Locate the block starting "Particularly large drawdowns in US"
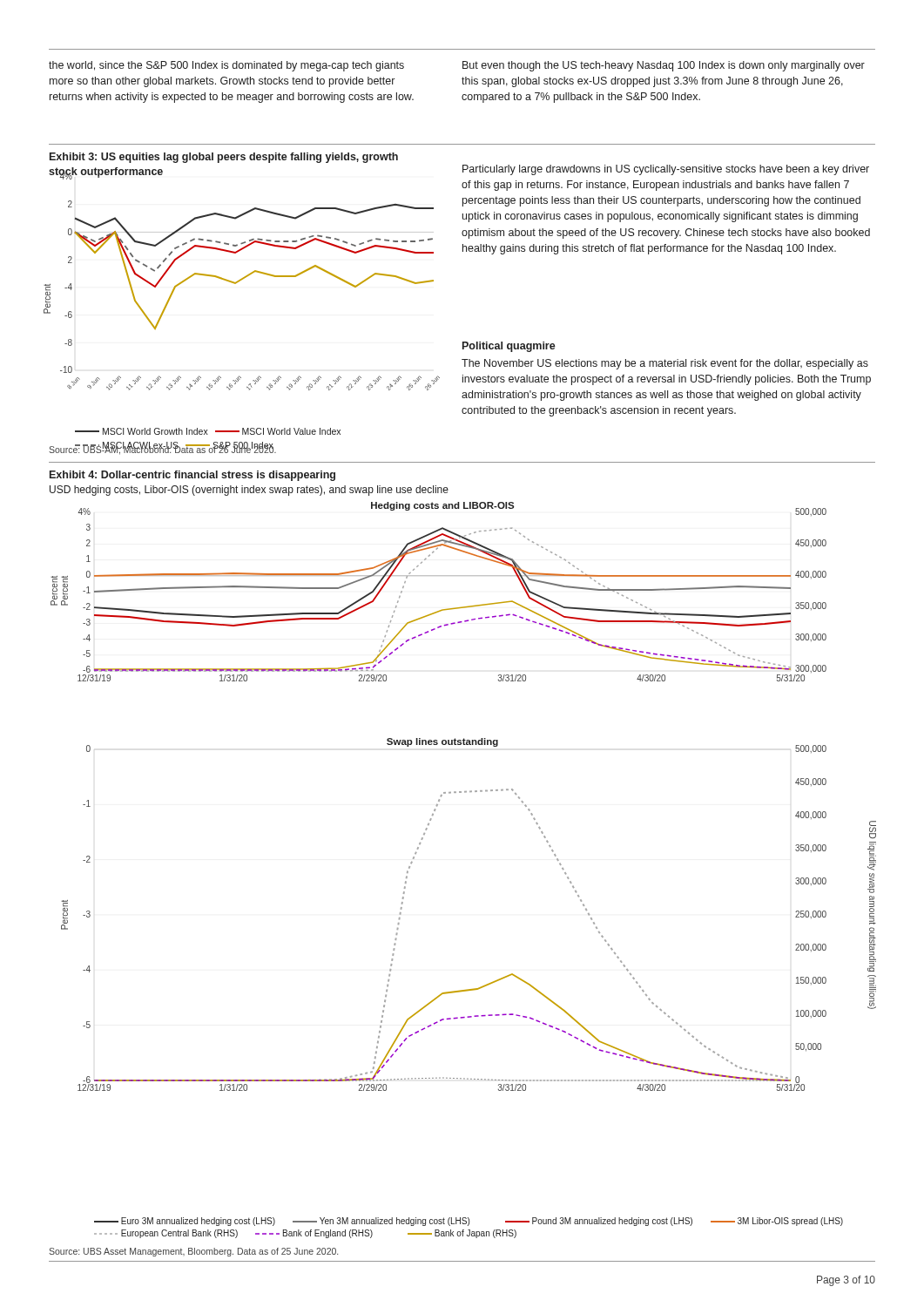Image resolution: width=924 pixels, height=1307 pixels. pyautogui.click(x=666, y=209)
